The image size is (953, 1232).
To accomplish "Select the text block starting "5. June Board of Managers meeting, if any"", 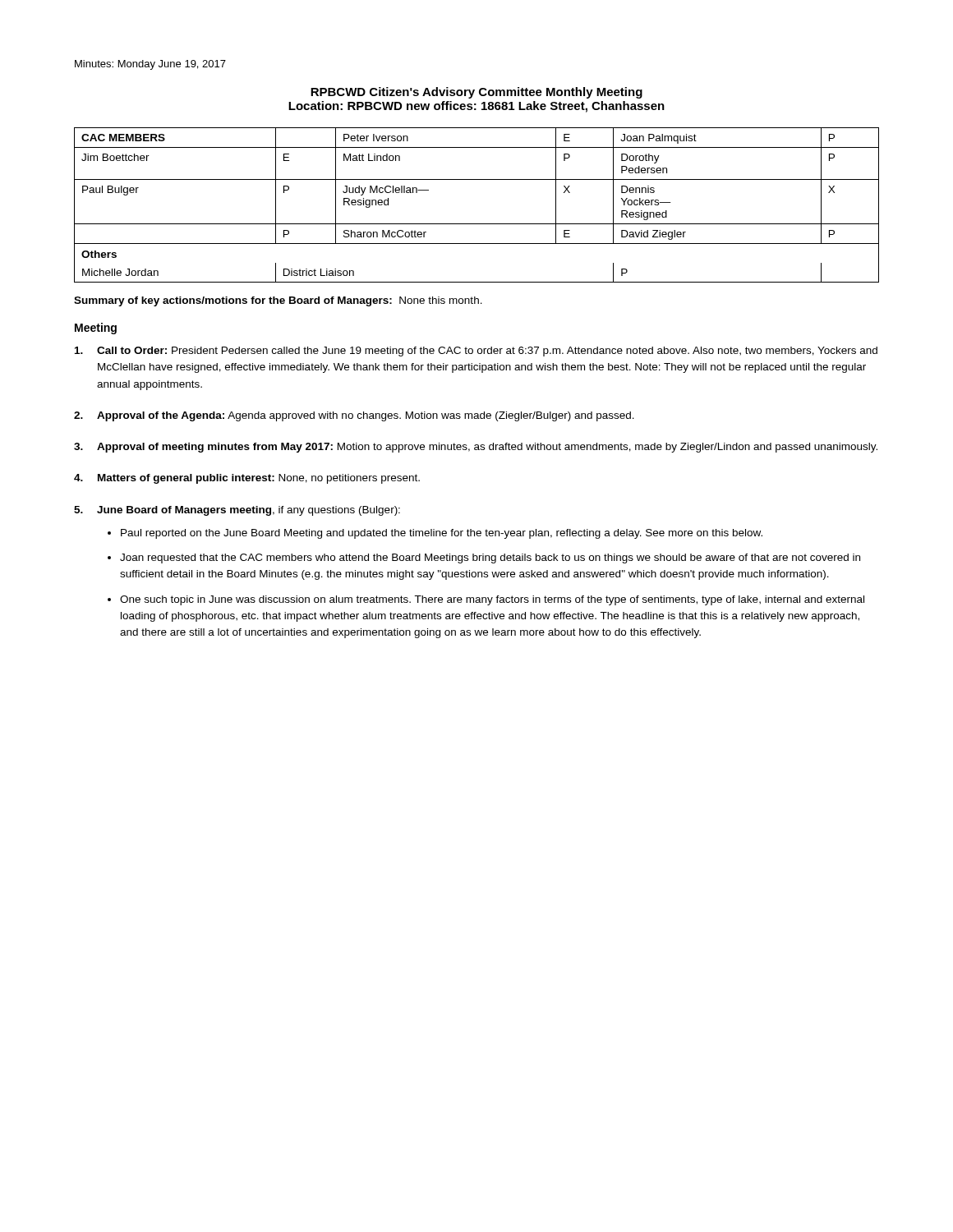I will click(476, 575).
